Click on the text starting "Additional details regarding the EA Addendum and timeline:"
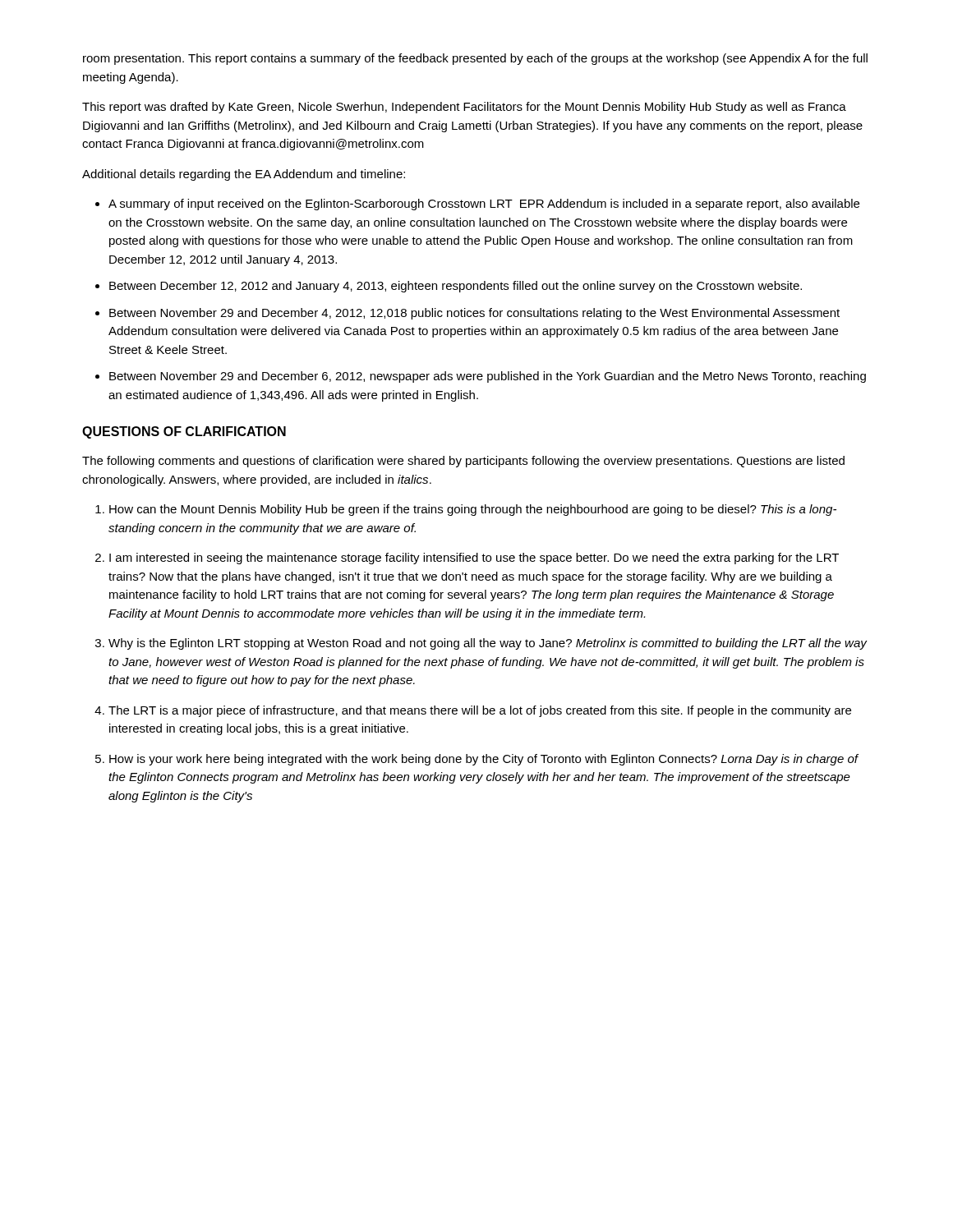The image size is (953, 1232). [244, 175]
